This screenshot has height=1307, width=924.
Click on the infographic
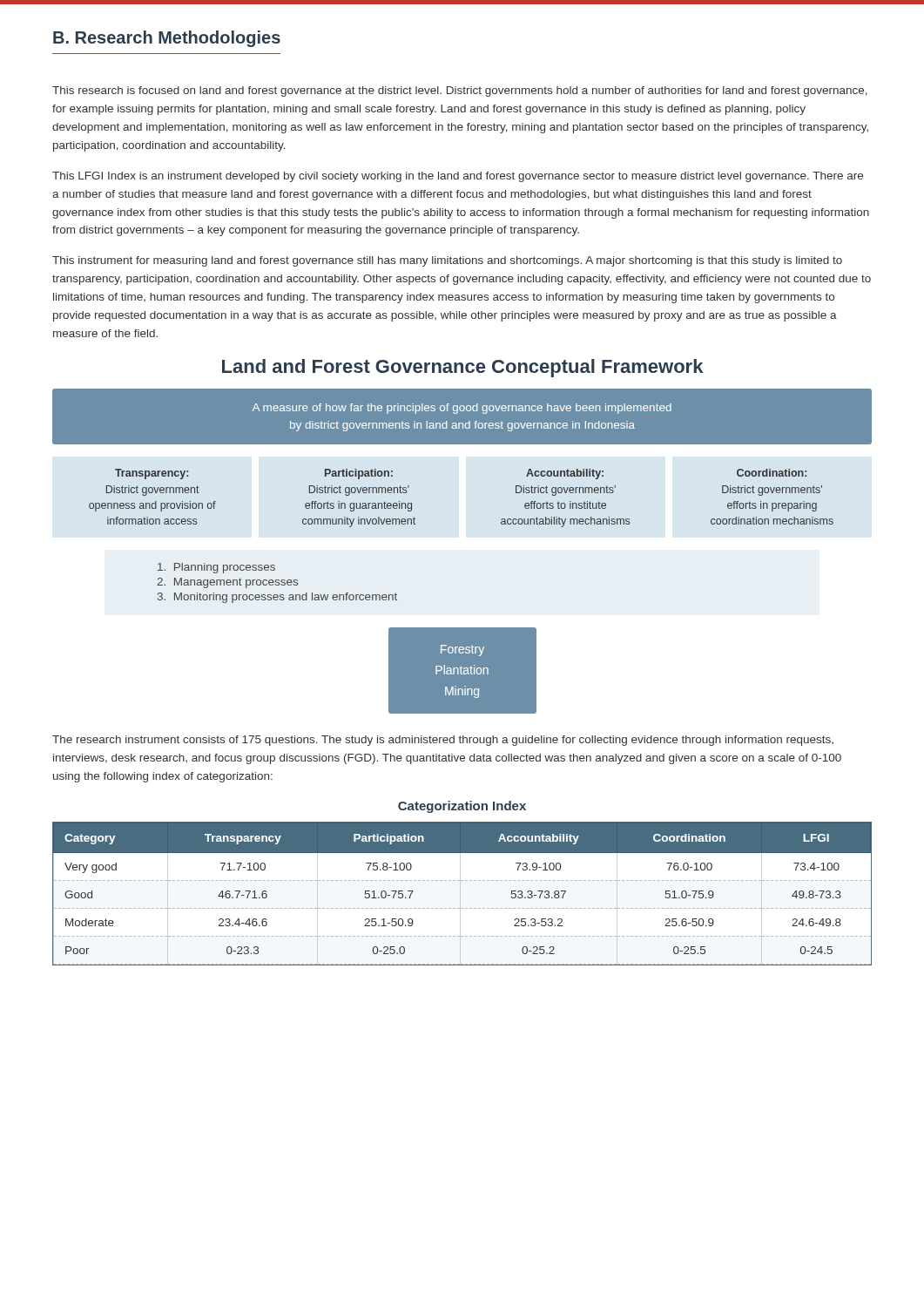462,535
